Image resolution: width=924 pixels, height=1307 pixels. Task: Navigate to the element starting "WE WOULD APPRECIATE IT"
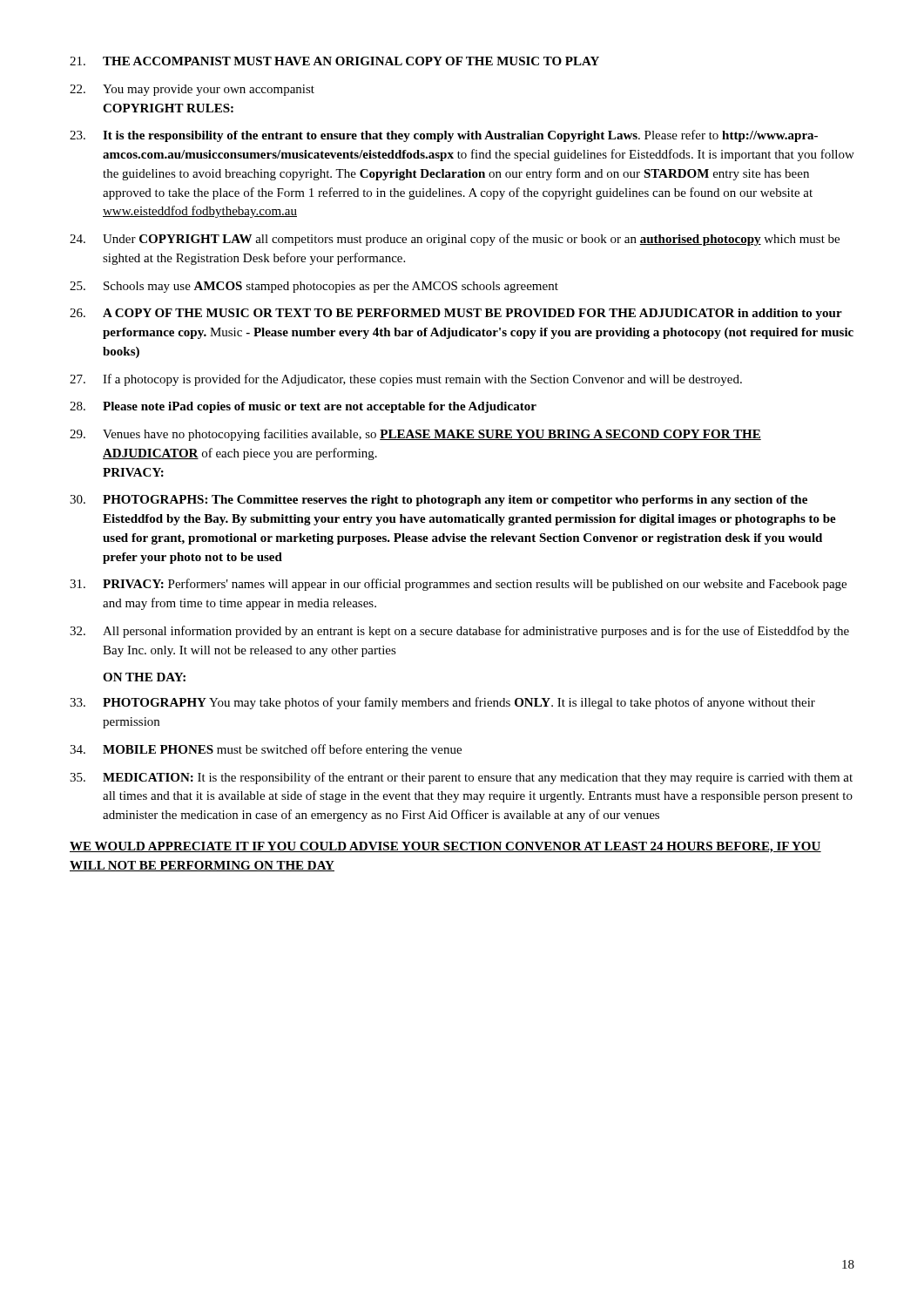pyautogui.click(x=445, y=855)
